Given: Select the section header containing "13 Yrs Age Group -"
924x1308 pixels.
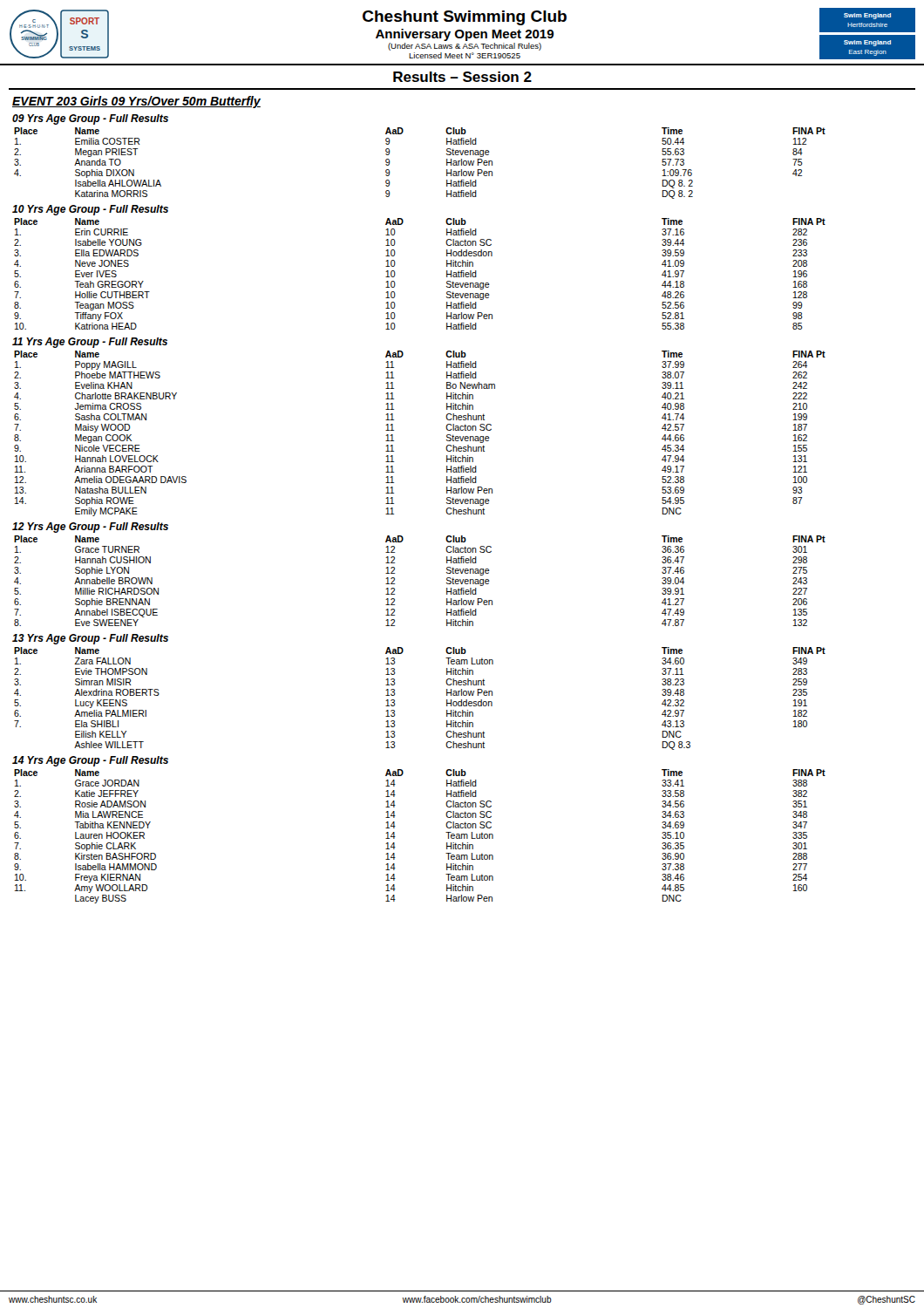Looking at the screenshot, I should (x=90, y=638).
